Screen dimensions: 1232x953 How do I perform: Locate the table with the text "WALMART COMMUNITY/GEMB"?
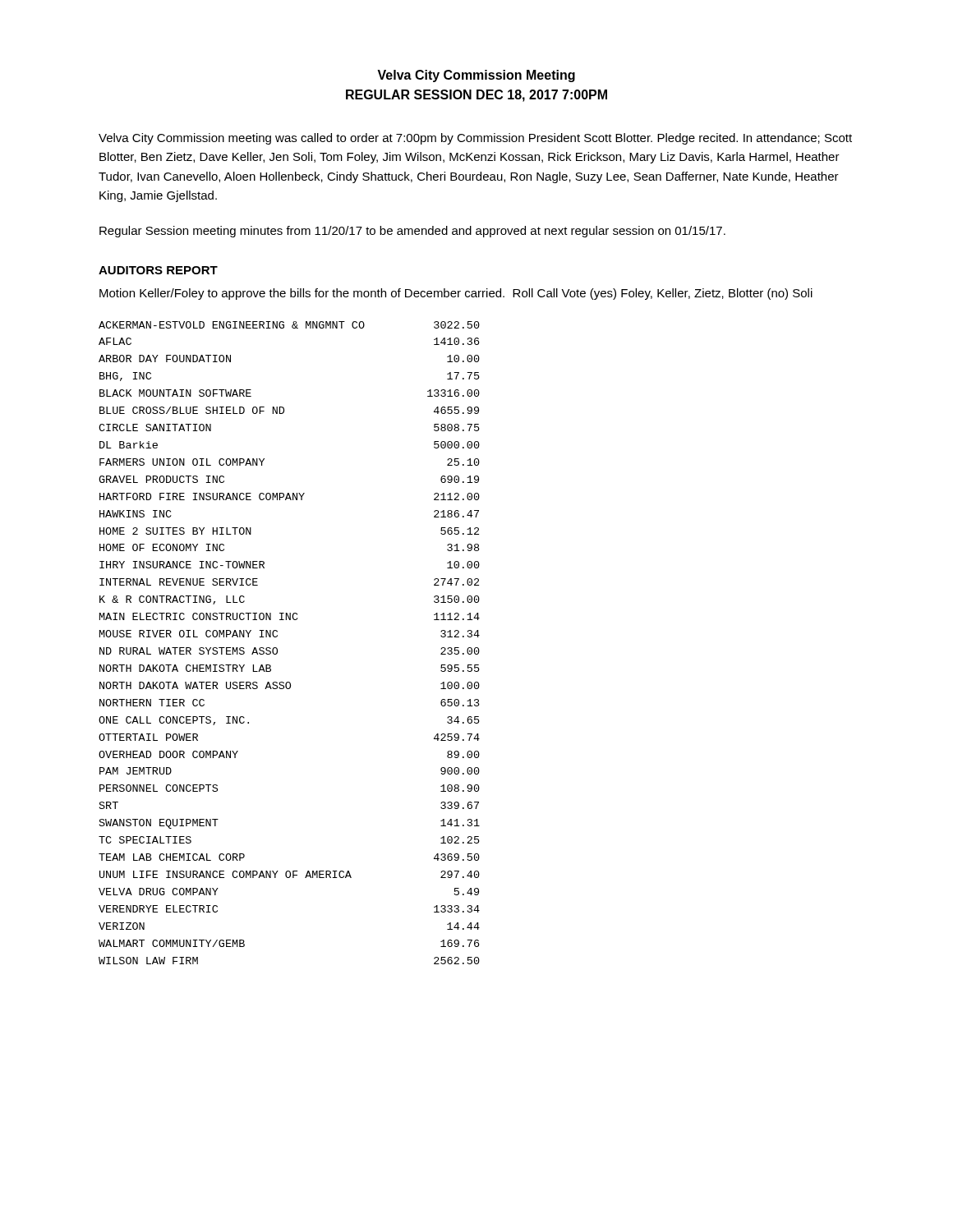(x=476, y=644)
